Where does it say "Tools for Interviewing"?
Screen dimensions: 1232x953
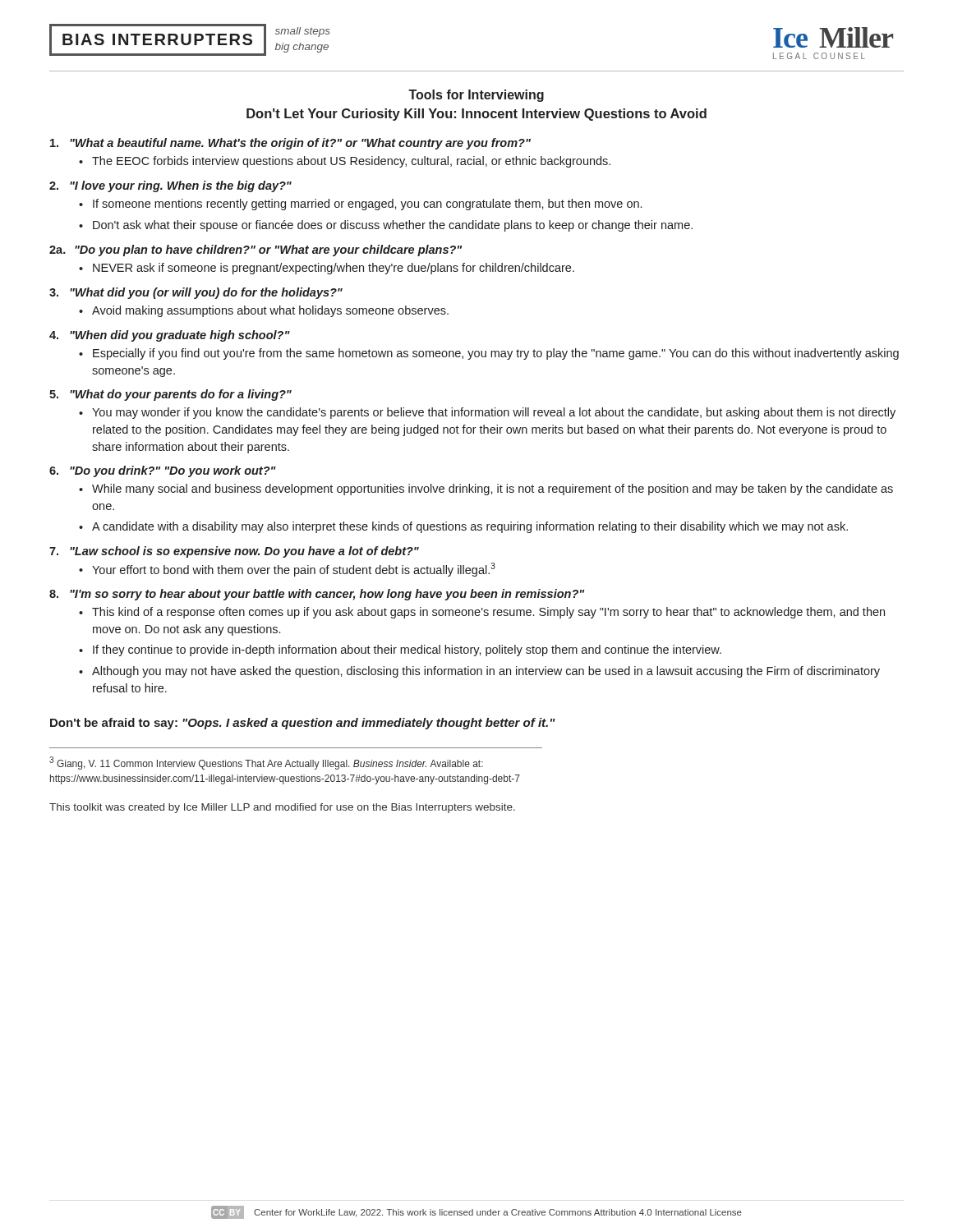point(476,95)
